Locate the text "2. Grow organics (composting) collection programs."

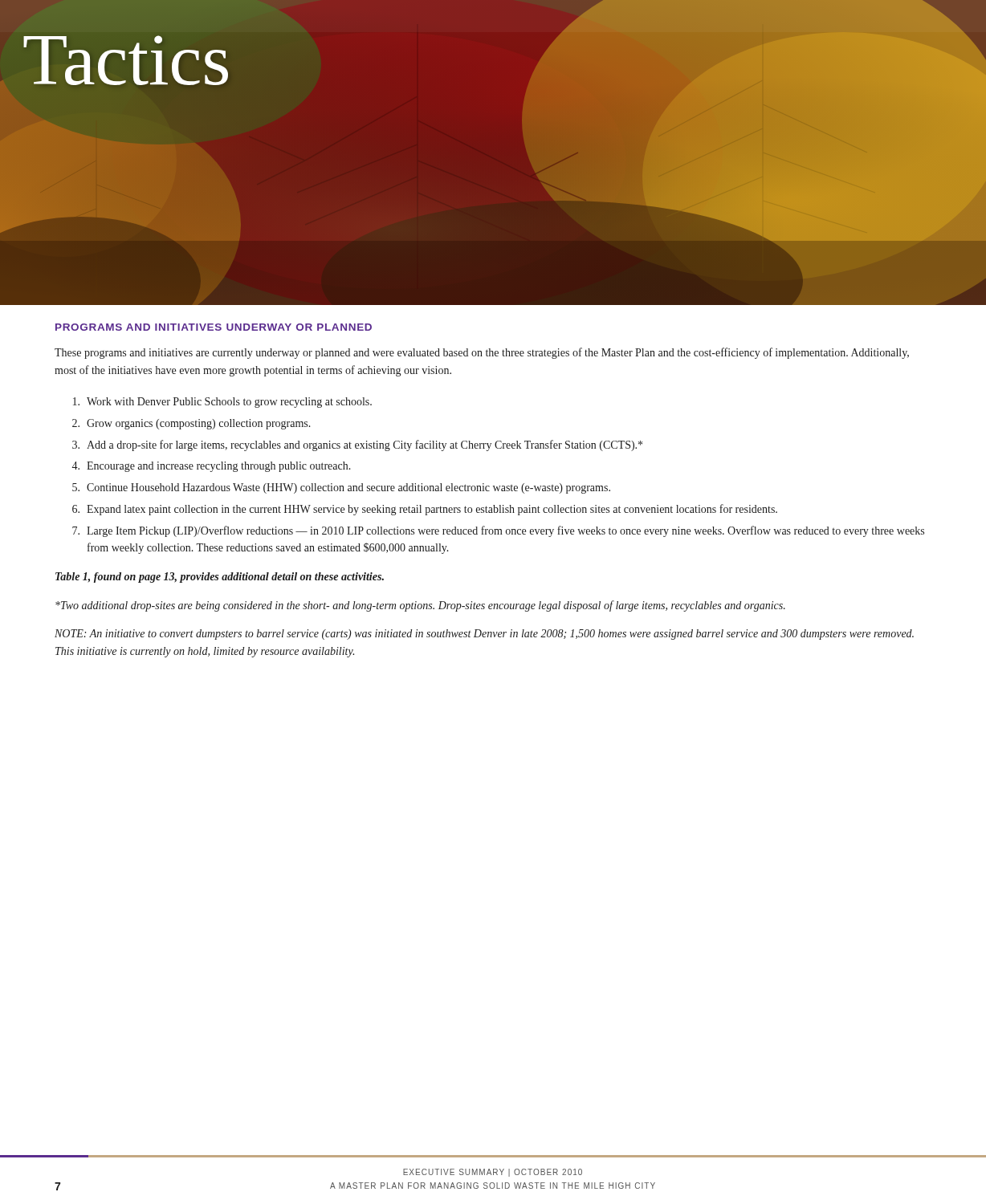191,424
